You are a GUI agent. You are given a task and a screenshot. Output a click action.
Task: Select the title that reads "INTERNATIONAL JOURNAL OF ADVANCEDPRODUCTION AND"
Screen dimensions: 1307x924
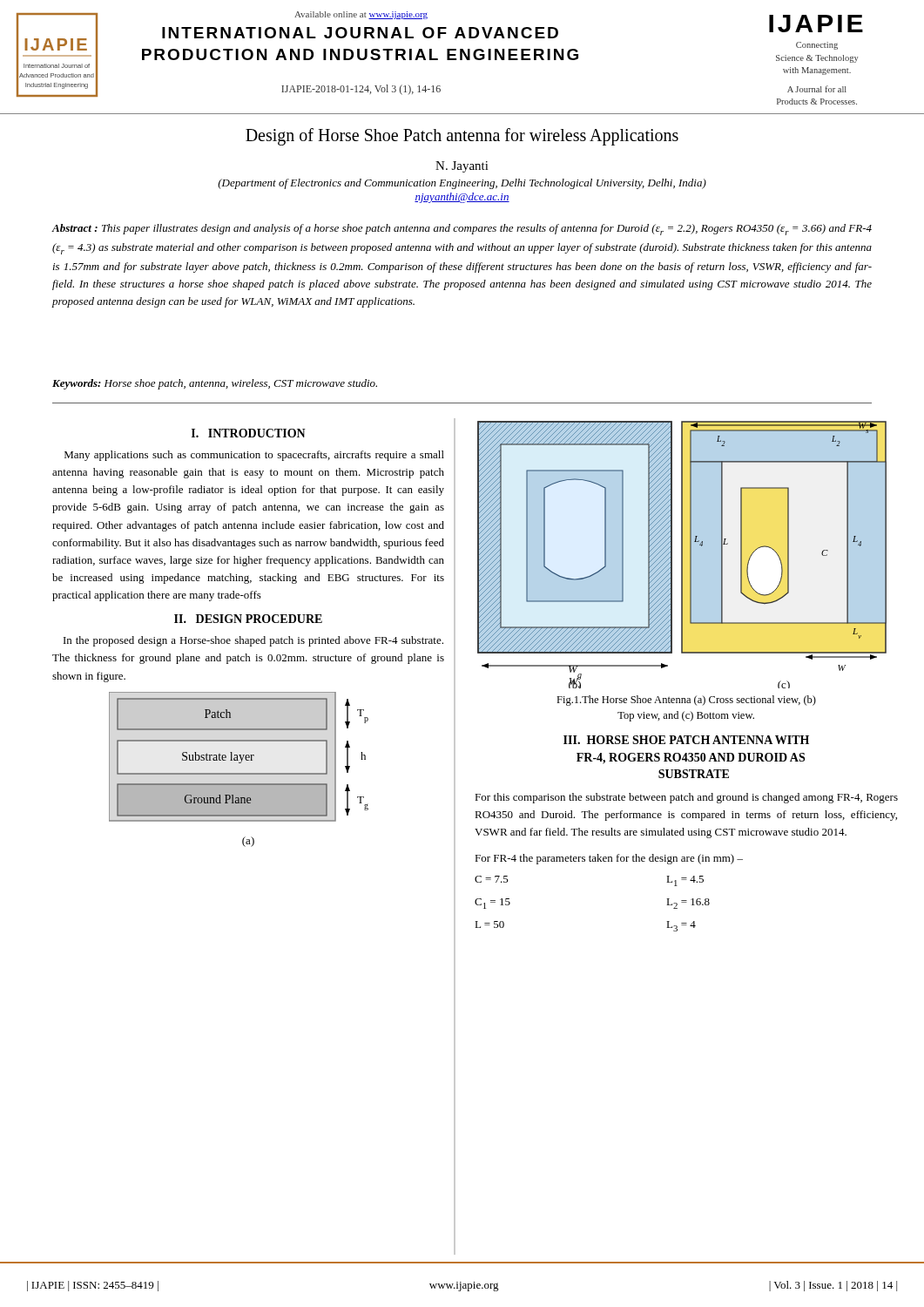tap(361, 44)
